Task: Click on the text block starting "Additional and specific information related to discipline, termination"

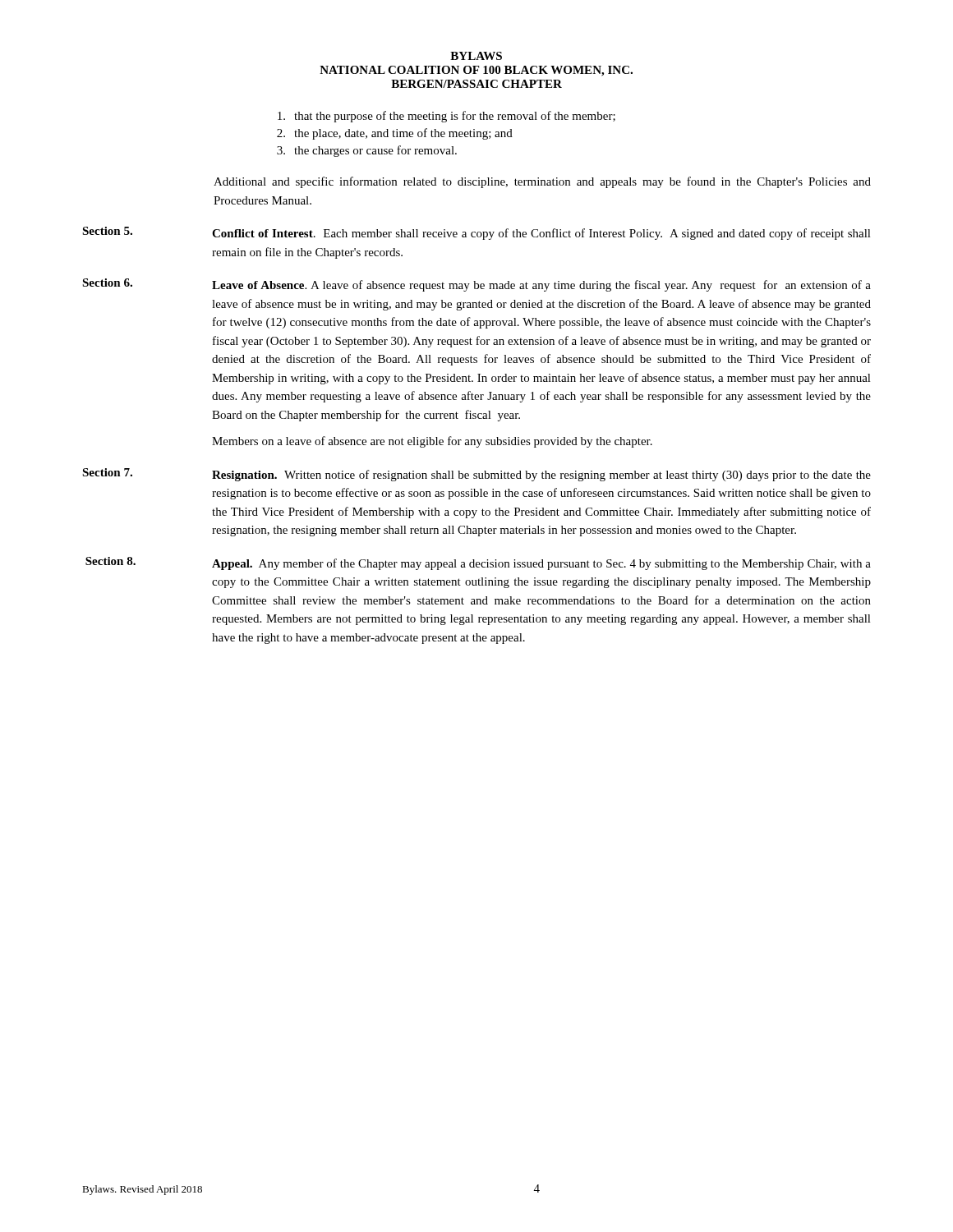Action: click(542, 191)
